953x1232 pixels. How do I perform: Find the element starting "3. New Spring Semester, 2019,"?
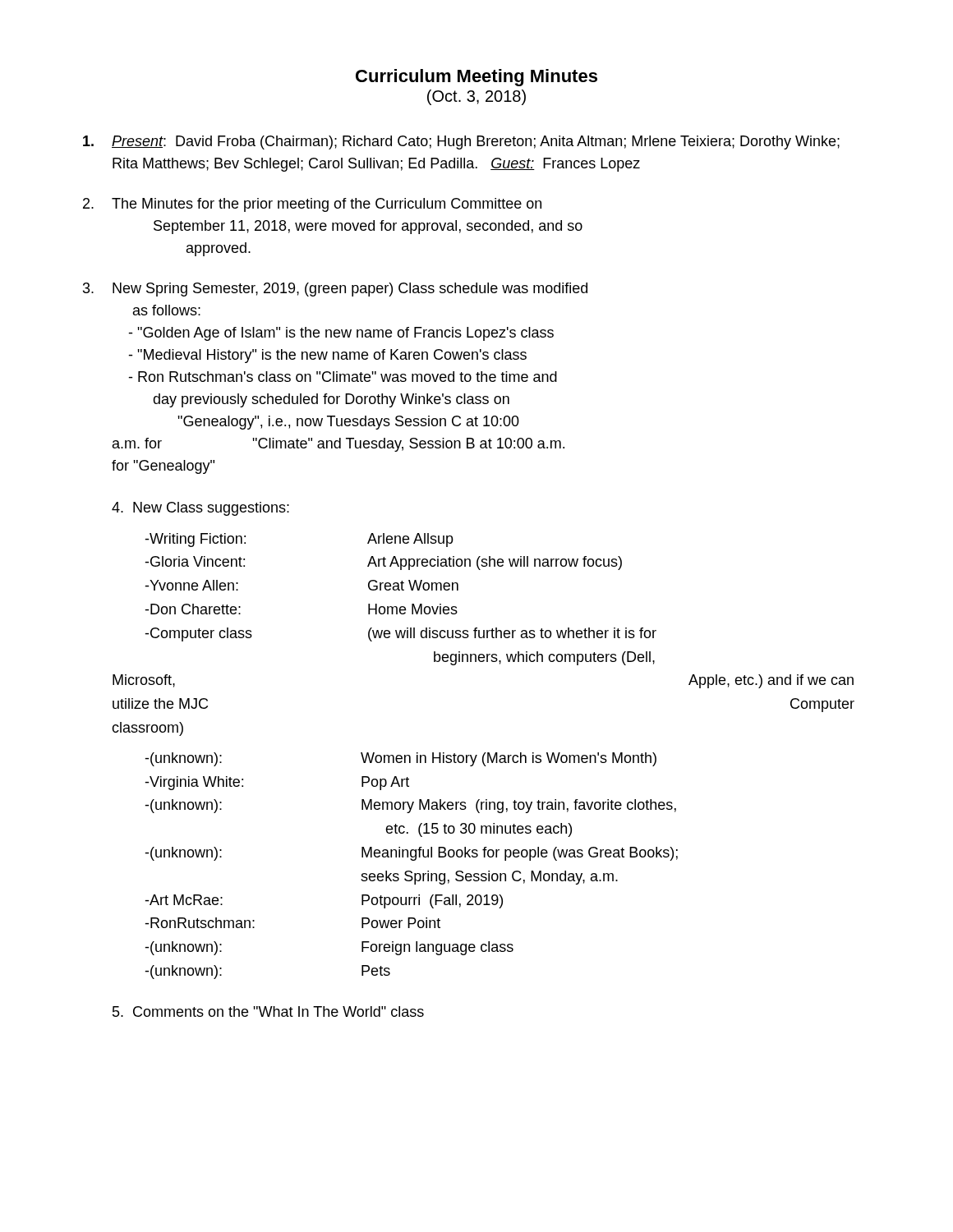coord(335,377)
